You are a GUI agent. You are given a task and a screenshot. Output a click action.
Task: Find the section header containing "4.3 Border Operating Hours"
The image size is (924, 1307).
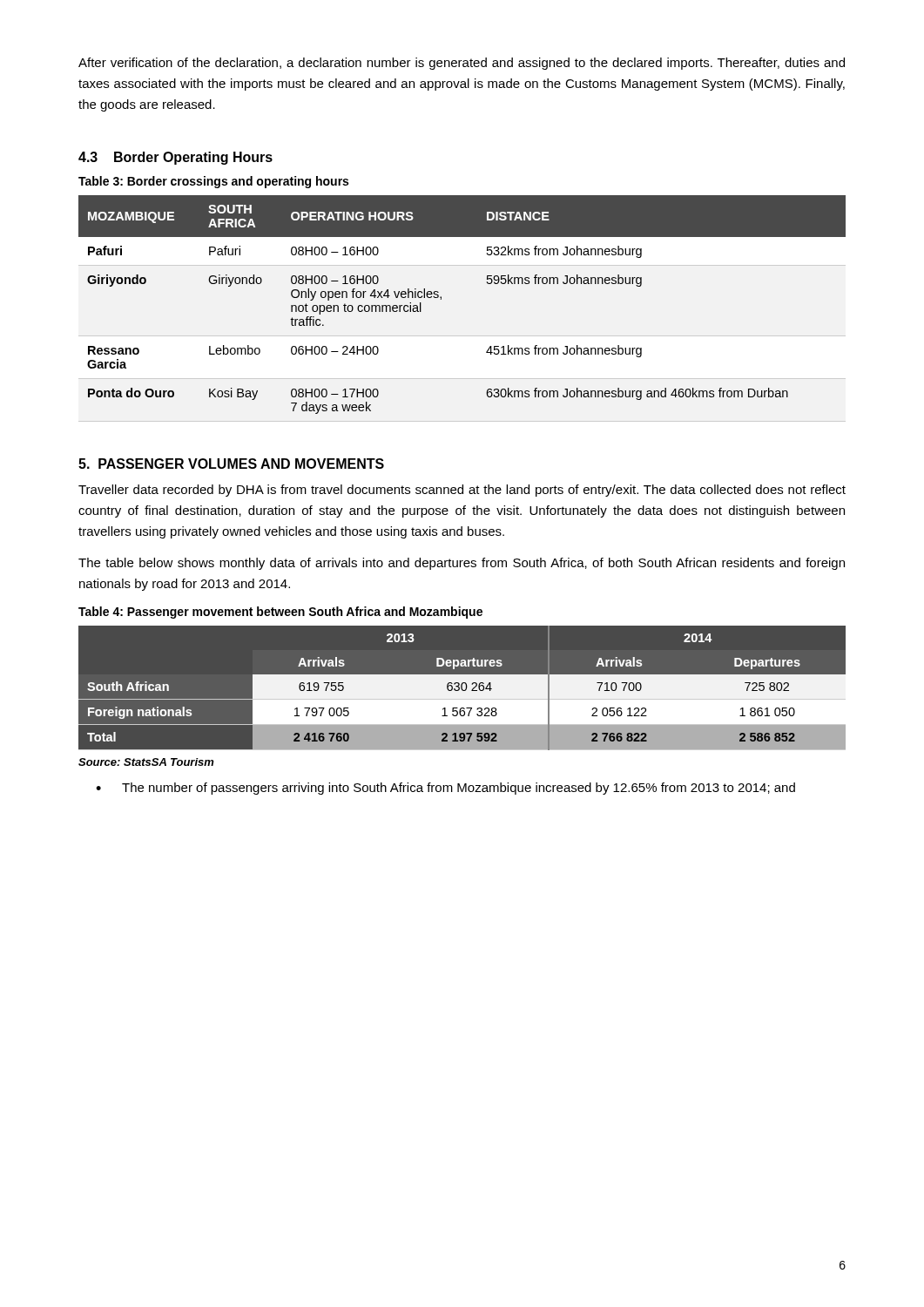pos(176,157)
